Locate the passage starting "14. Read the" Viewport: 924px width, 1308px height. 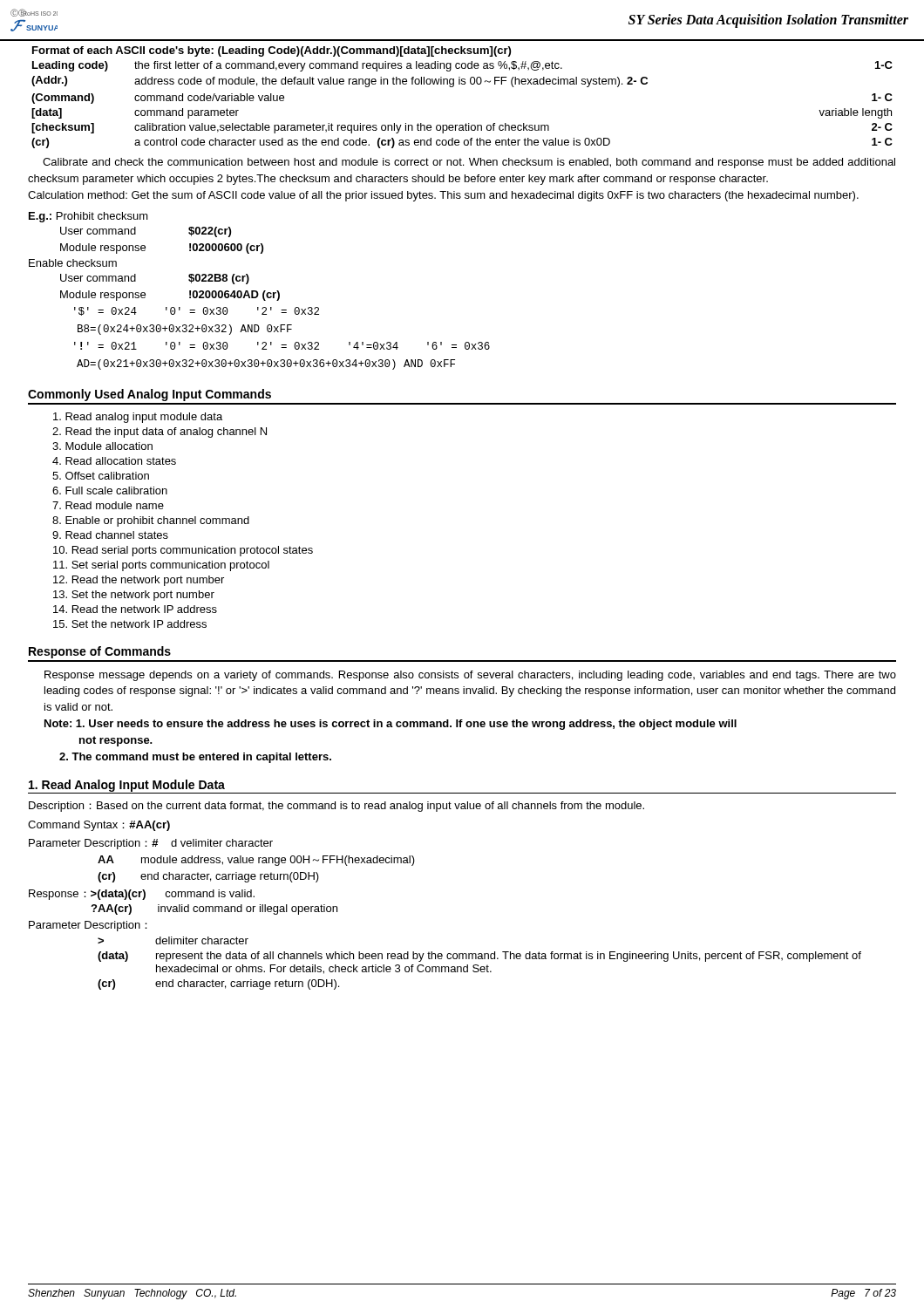click(135, 609)
